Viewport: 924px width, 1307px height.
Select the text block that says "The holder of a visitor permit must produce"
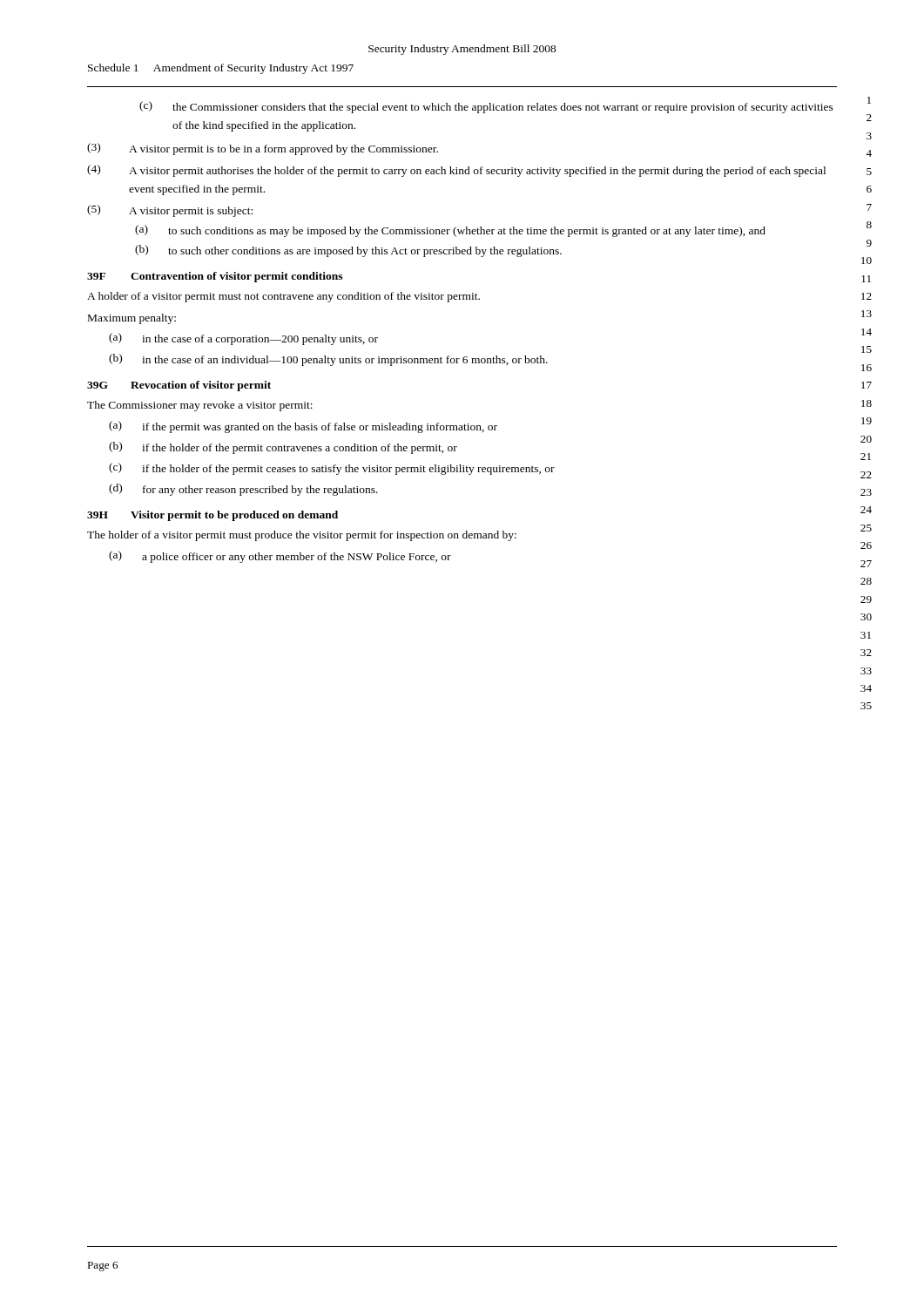[x=302, y=534]
